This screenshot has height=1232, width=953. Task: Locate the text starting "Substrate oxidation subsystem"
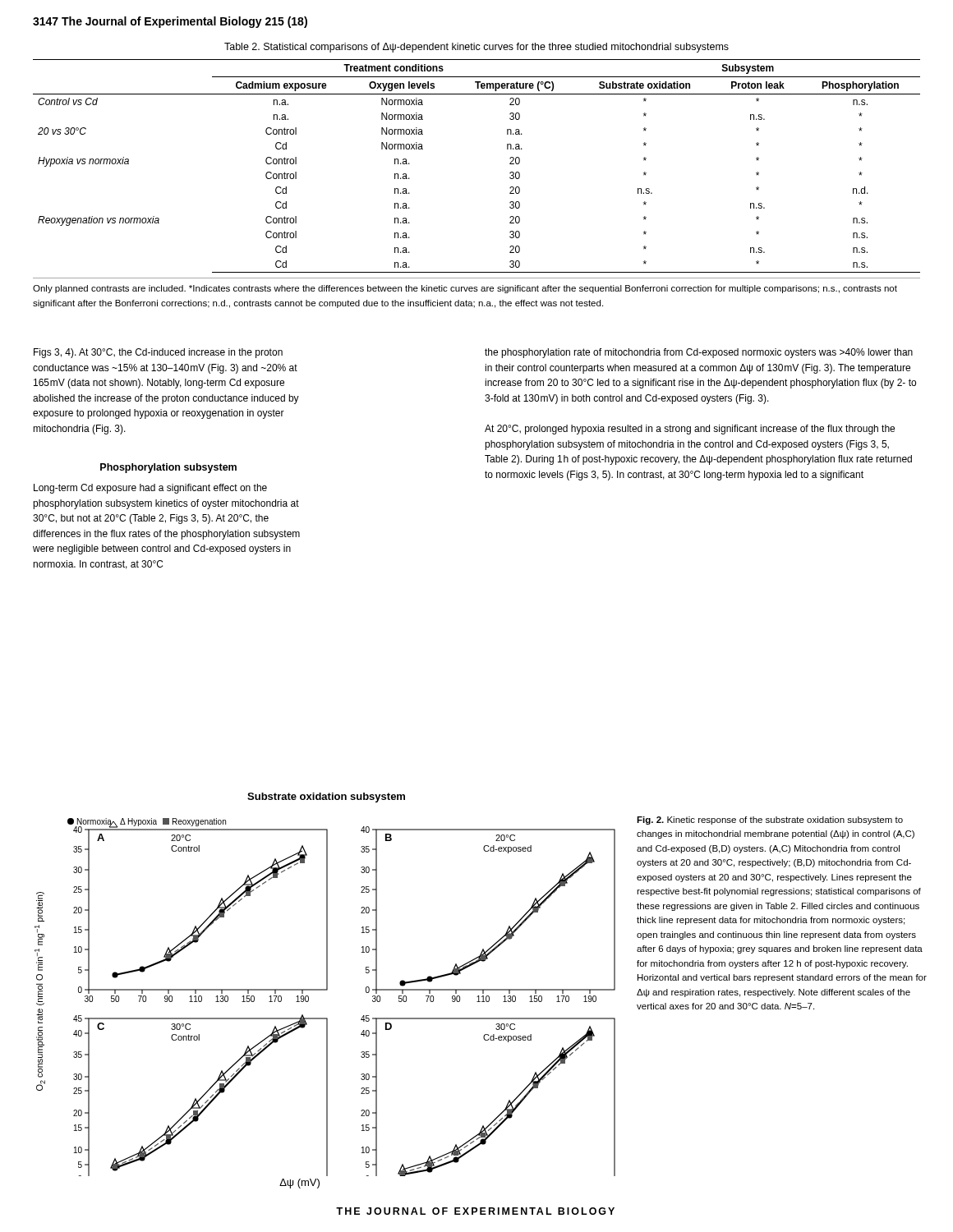(327, 796)
